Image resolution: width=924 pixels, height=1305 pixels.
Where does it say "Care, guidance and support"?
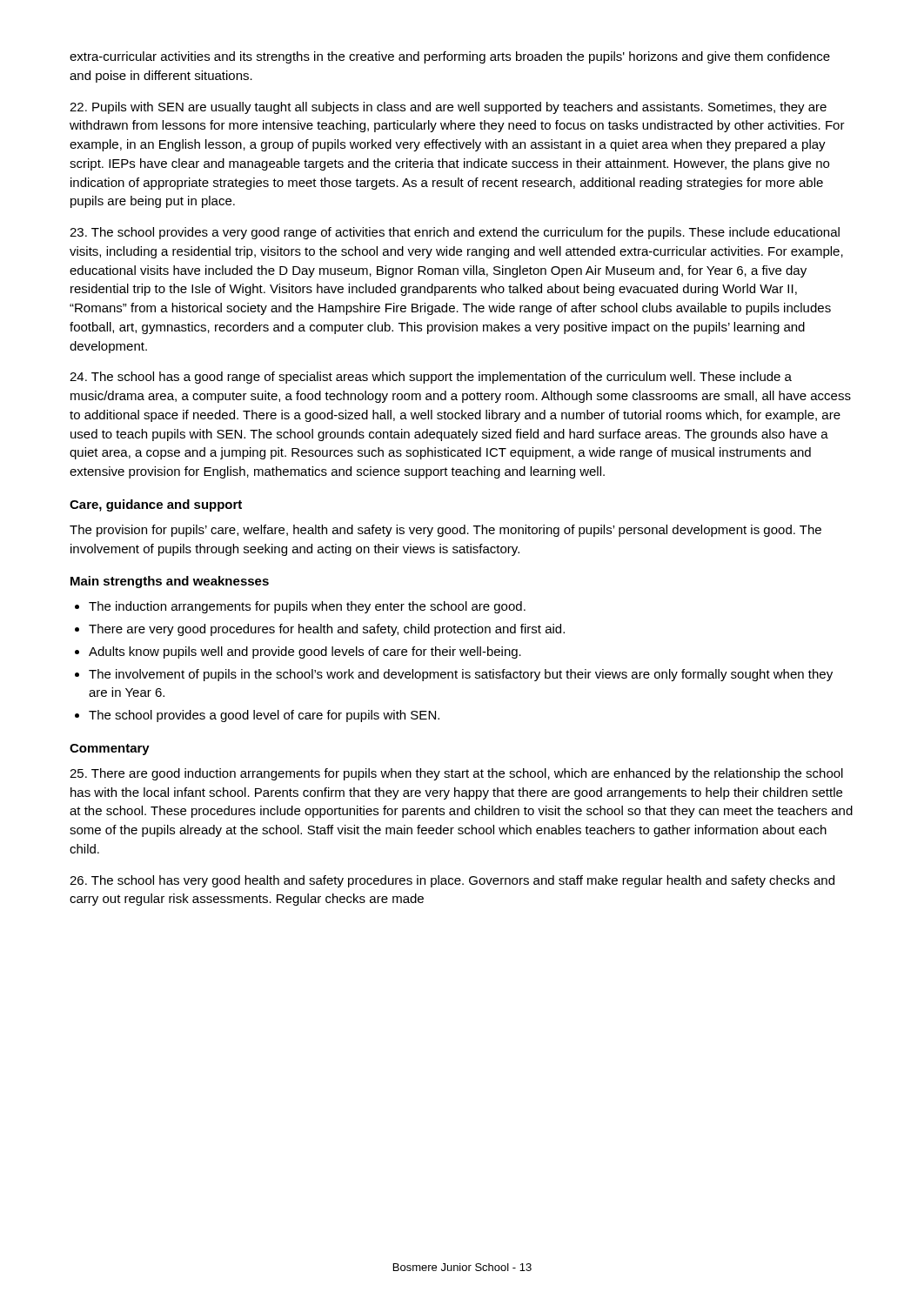156,504
